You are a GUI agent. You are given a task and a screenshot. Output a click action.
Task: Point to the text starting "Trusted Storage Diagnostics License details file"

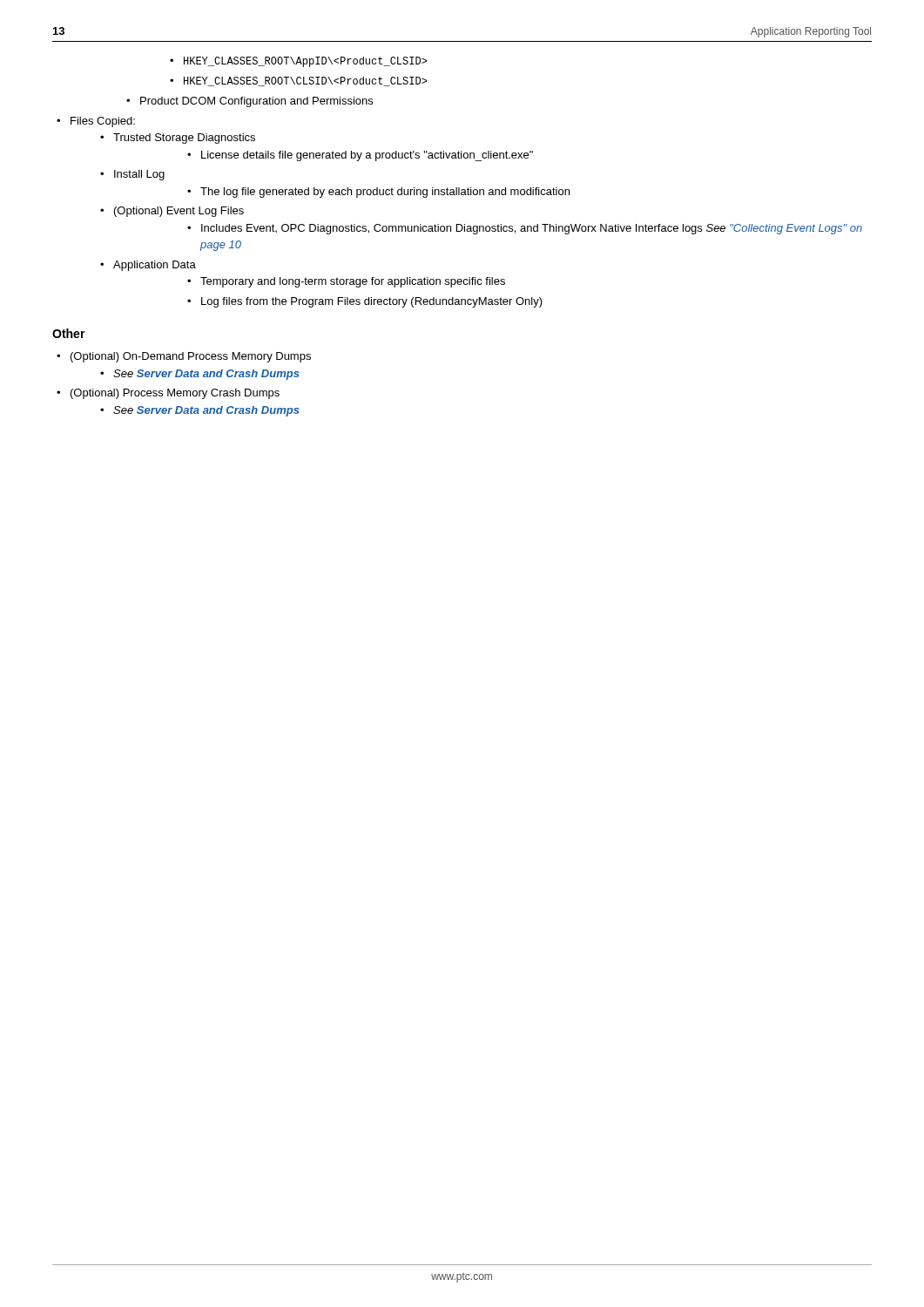coord(492,147)
